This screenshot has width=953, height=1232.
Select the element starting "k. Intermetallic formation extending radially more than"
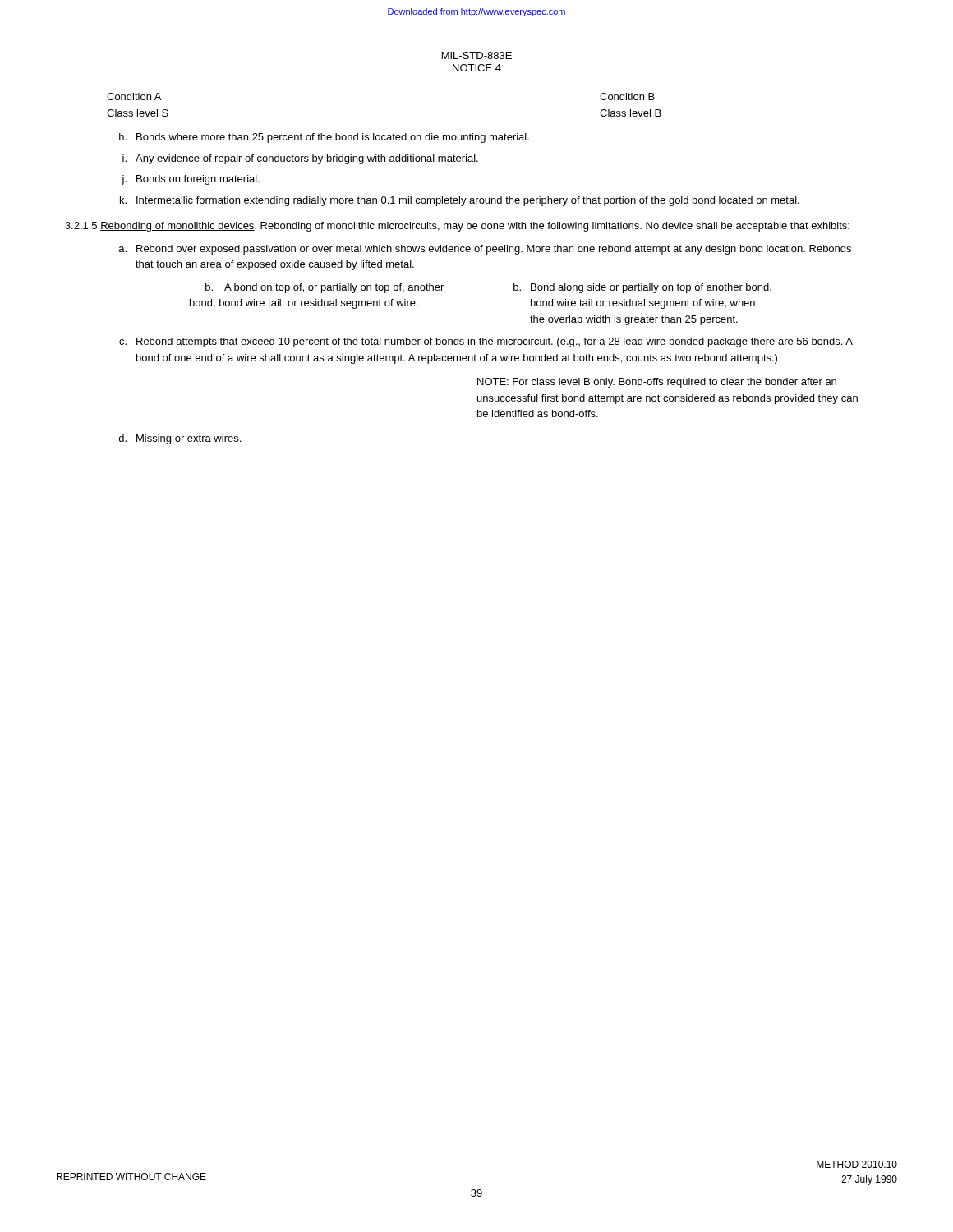[479, 200]
